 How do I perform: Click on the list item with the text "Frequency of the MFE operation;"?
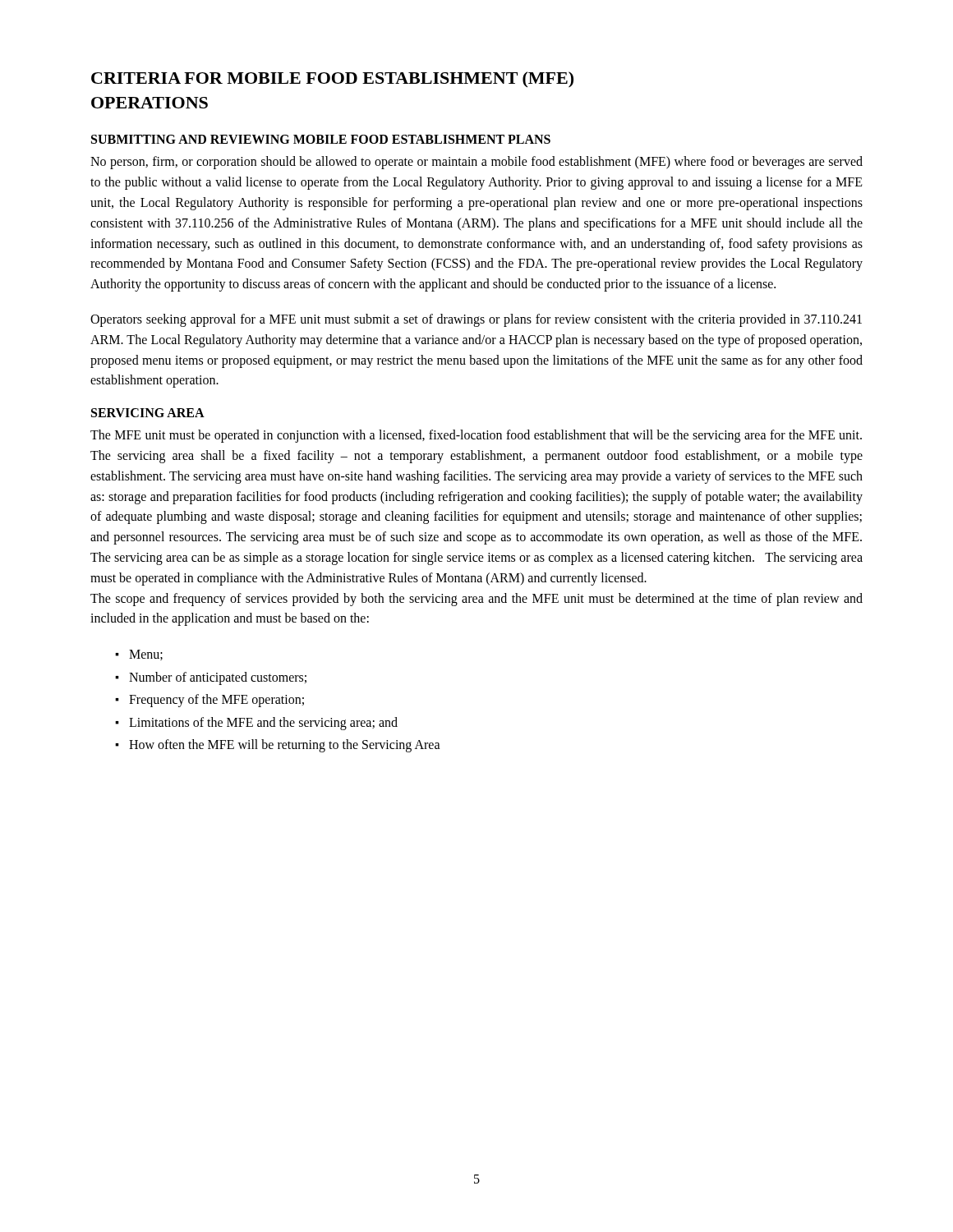click(217, 700)
